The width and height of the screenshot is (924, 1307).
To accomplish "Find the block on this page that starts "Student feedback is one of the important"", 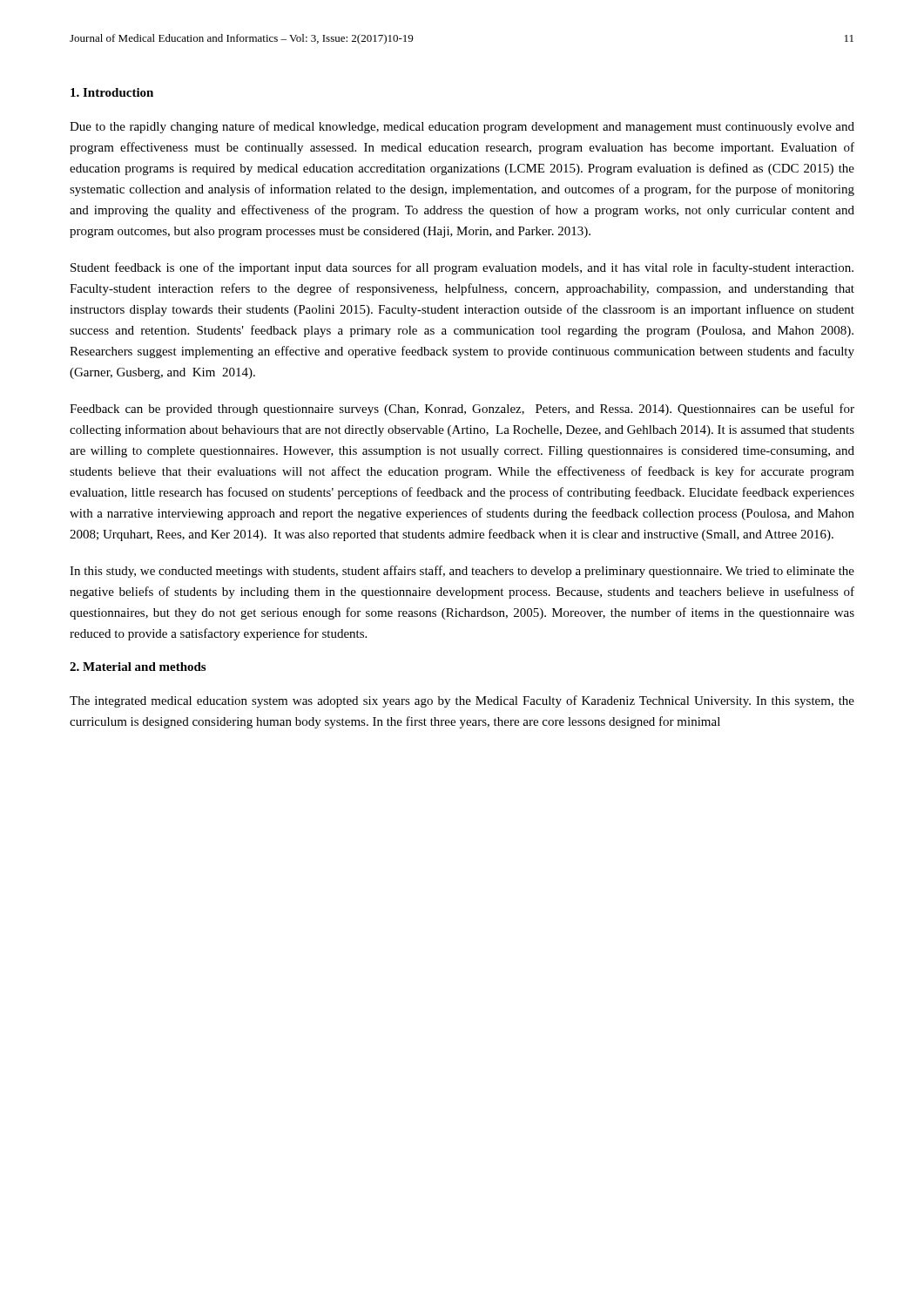I will tap(462, 320).
